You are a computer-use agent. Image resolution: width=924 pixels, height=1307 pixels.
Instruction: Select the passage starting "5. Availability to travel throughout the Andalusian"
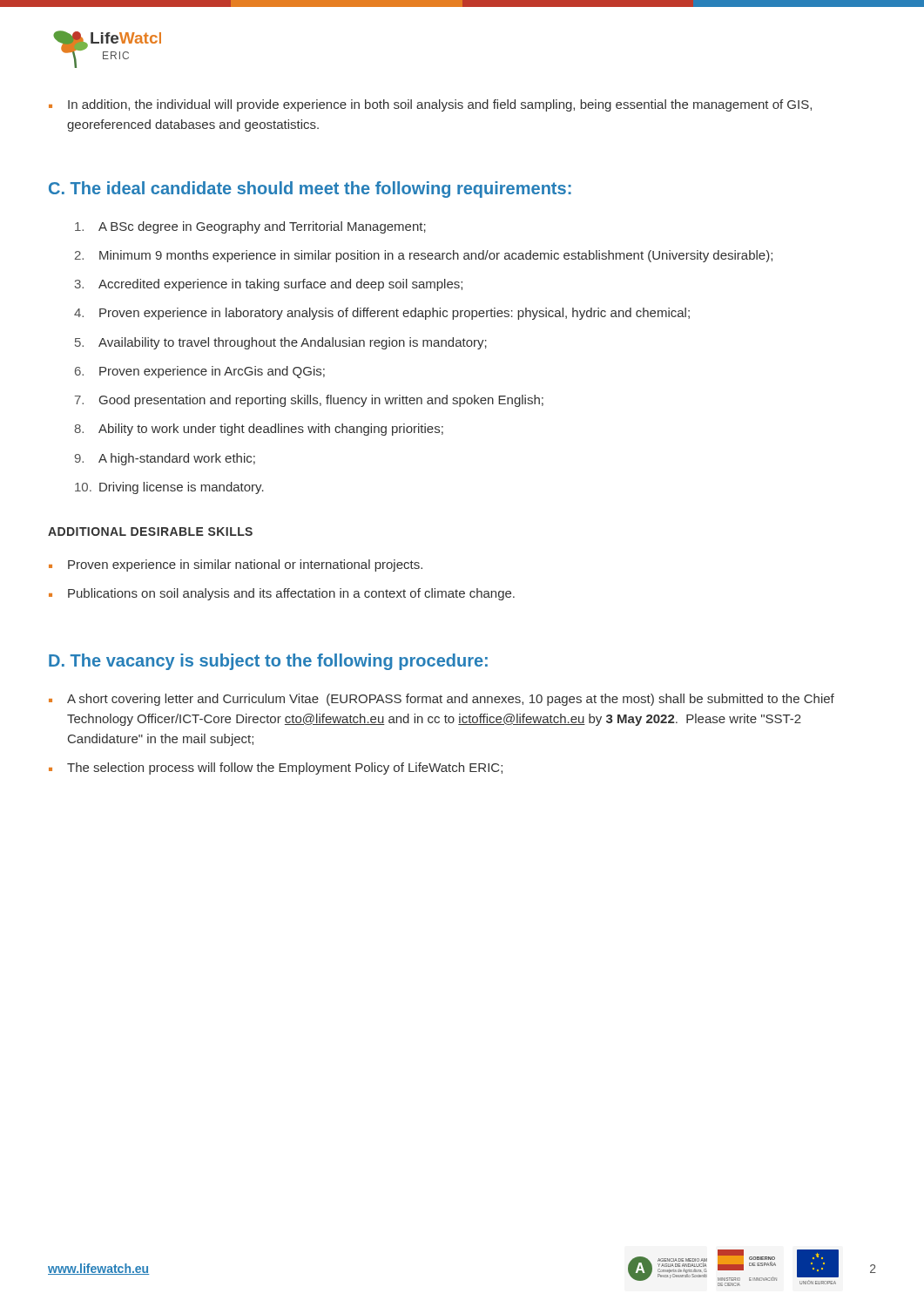coord(475,342)
